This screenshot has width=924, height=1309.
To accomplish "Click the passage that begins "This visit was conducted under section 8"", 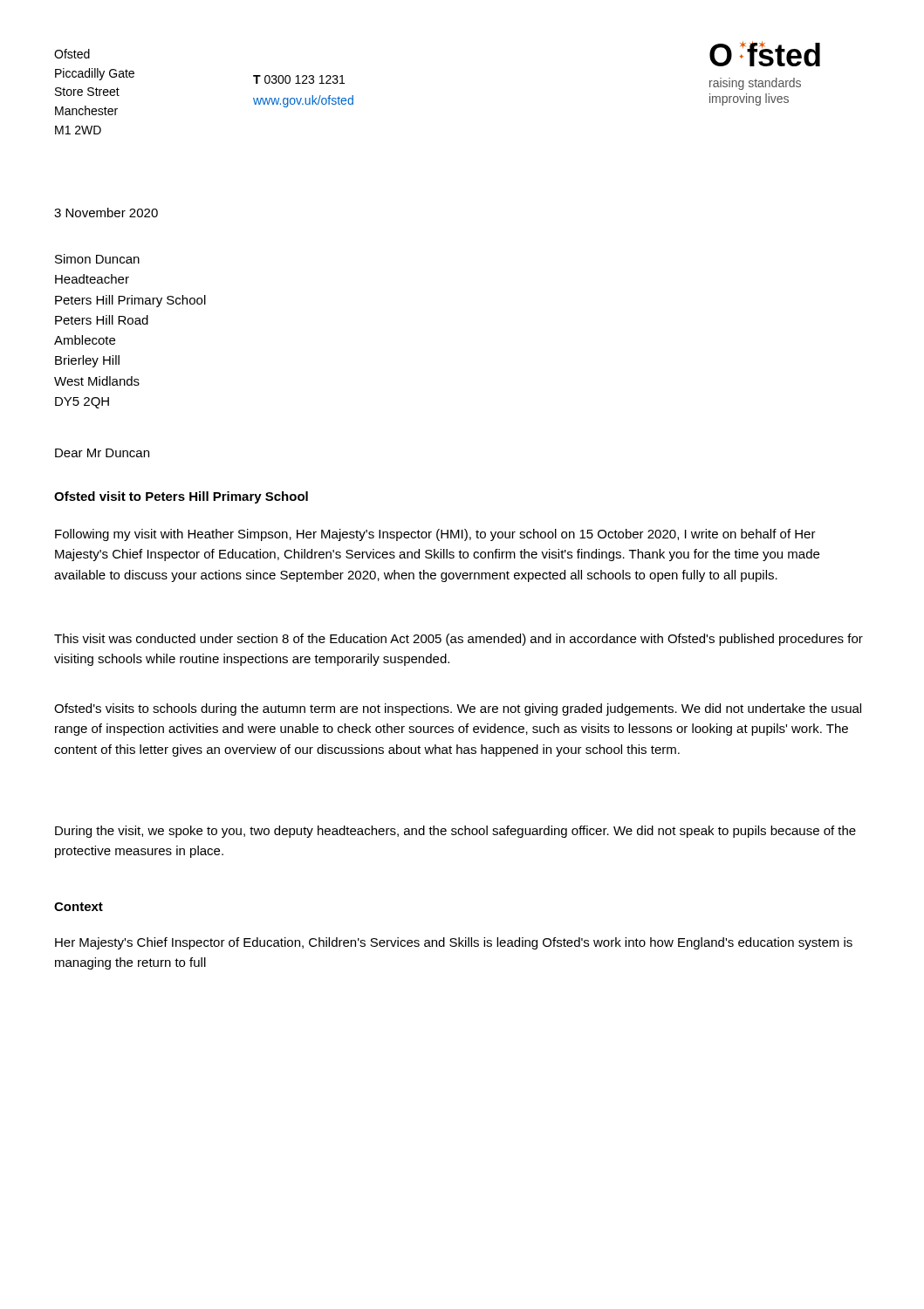I will click(x=458, y=648).
